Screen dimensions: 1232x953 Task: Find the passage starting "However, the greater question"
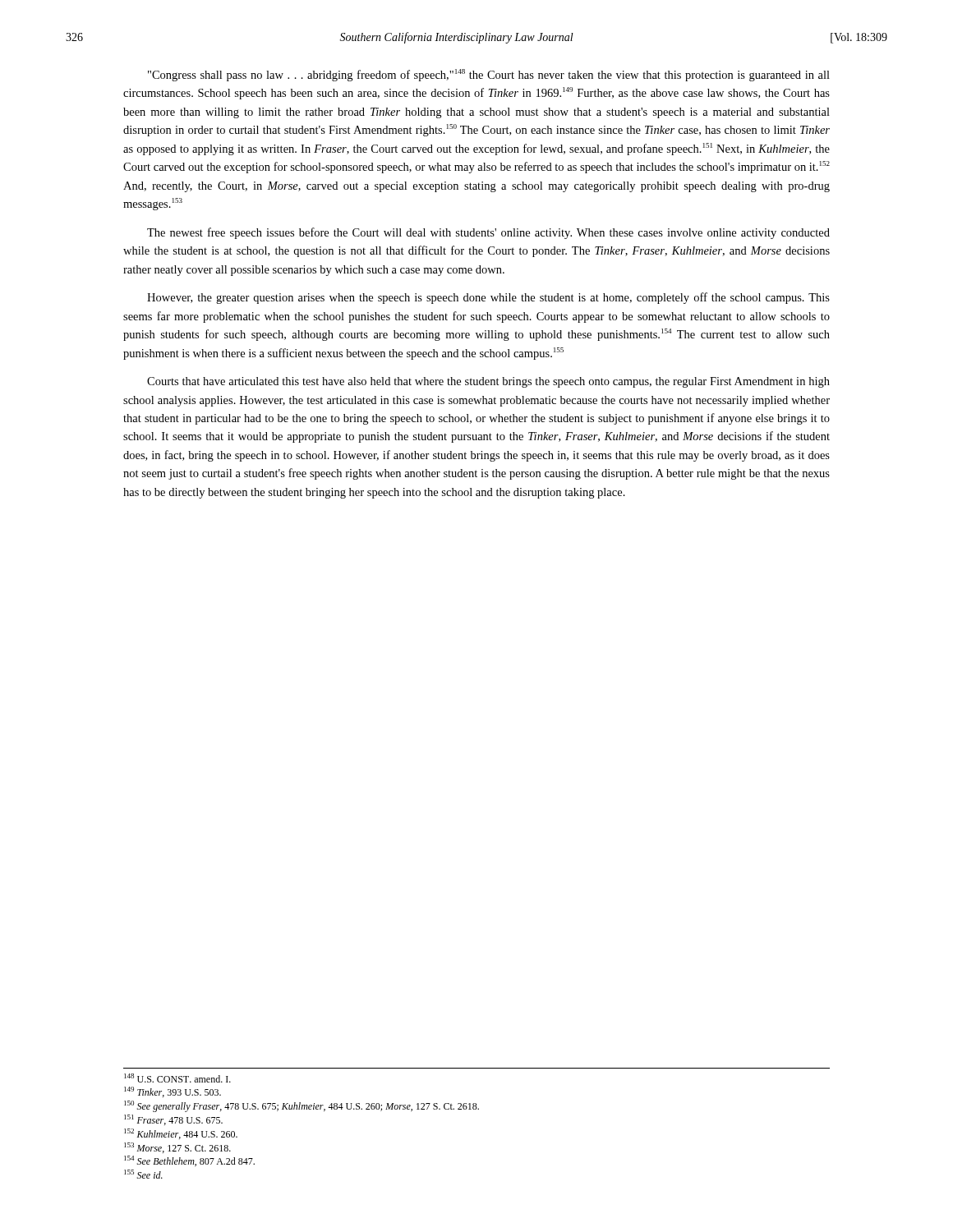[x=476, y=325]
